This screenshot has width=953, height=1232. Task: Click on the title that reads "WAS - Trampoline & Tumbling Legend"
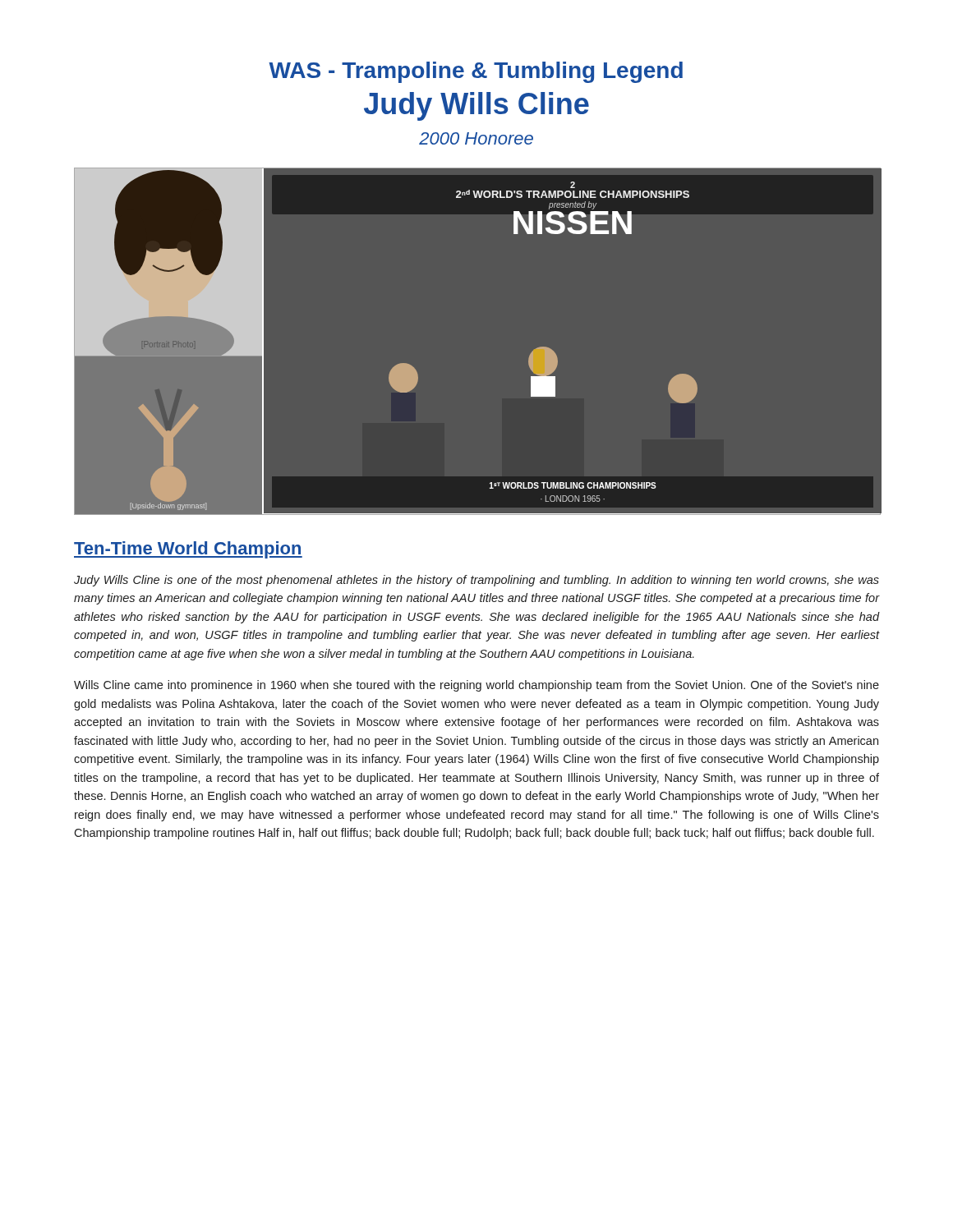[x=476, y=70]
